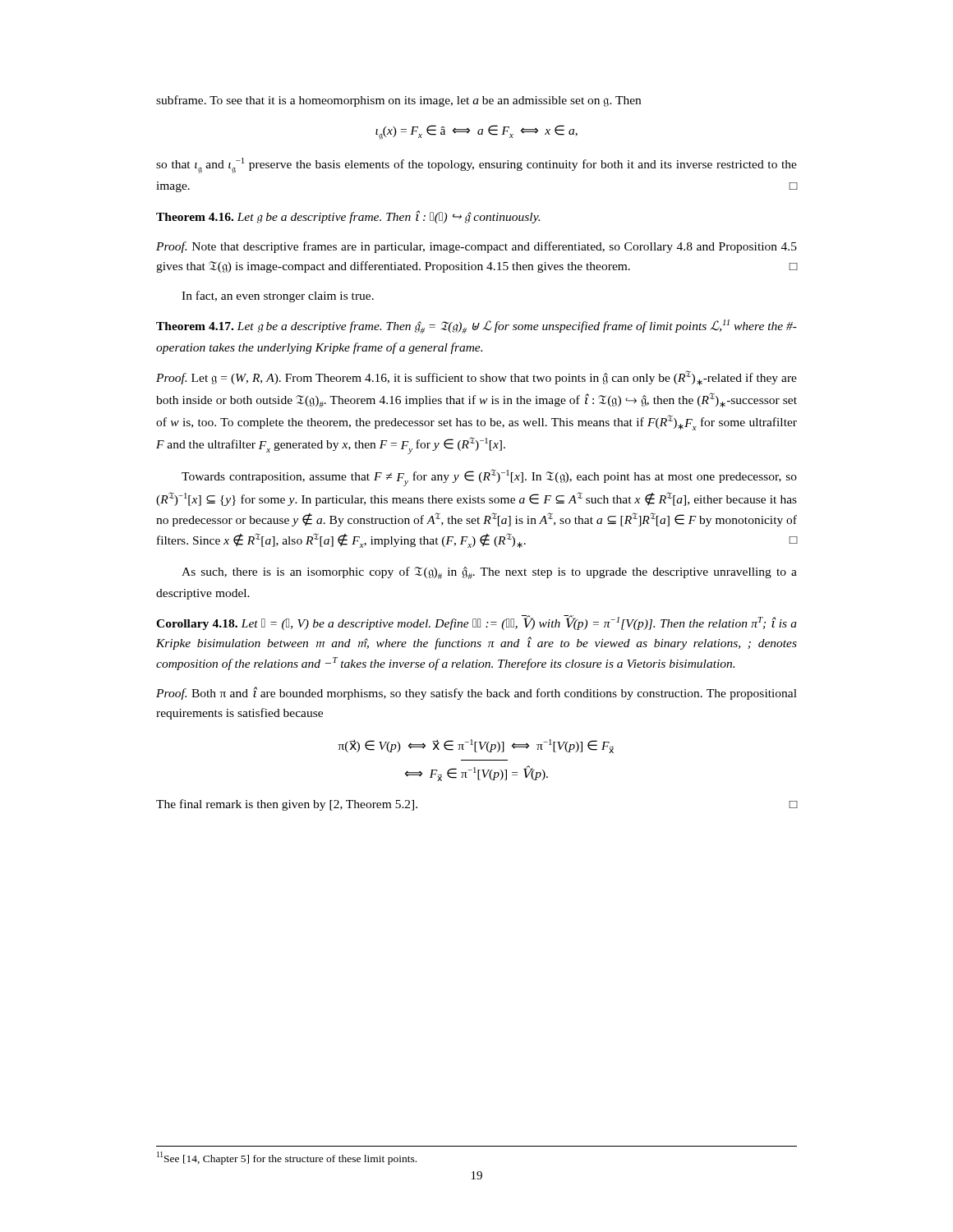Locate the formula containing "π(x⃗) ∈ V(p) ⟺ x⃗ ∈"
The width and height of the screenshot is (953, 1232).
(x=476, y=762)
